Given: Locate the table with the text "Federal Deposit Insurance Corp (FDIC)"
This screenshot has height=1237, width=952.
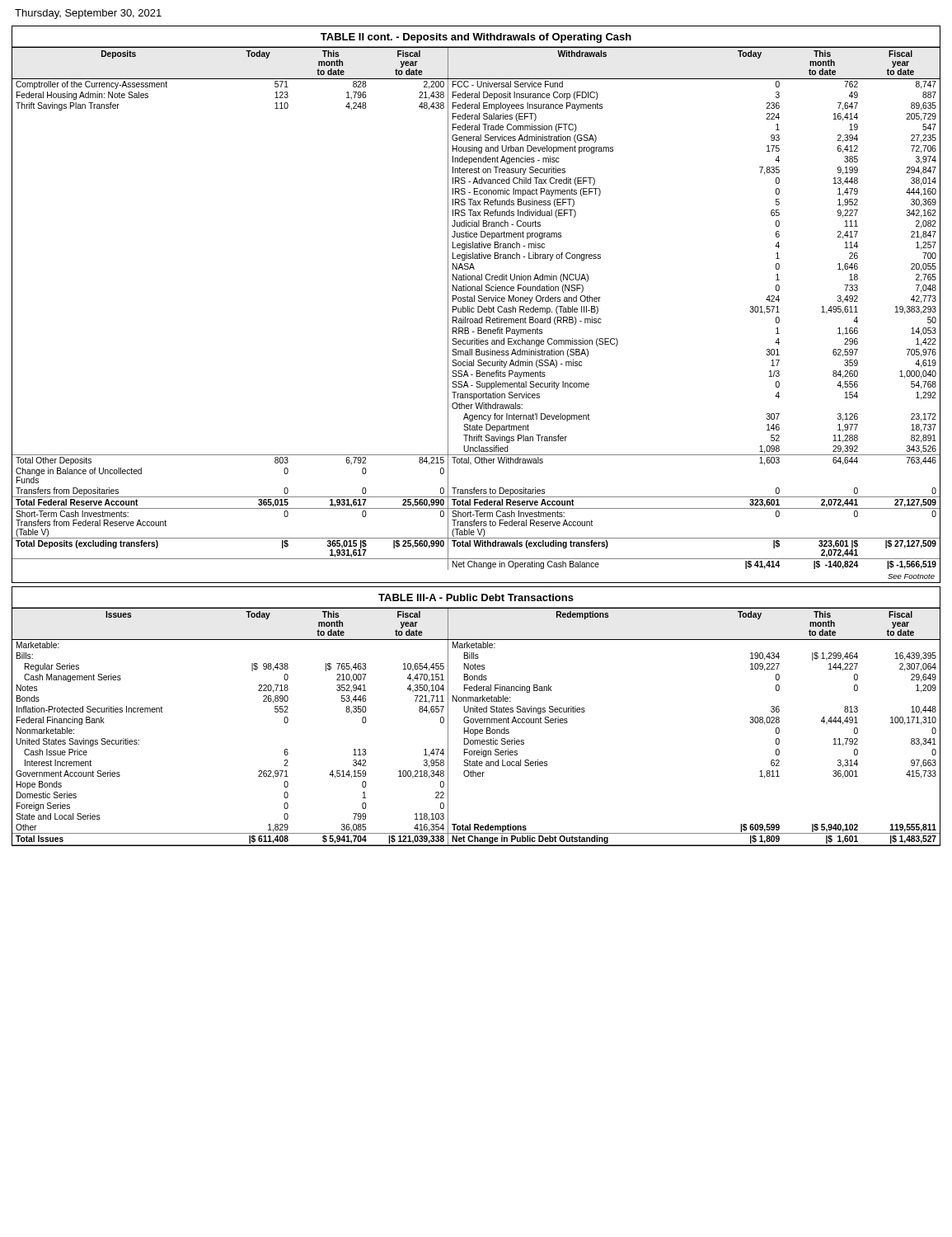Looking at the screenshot, I should [476, 304].
